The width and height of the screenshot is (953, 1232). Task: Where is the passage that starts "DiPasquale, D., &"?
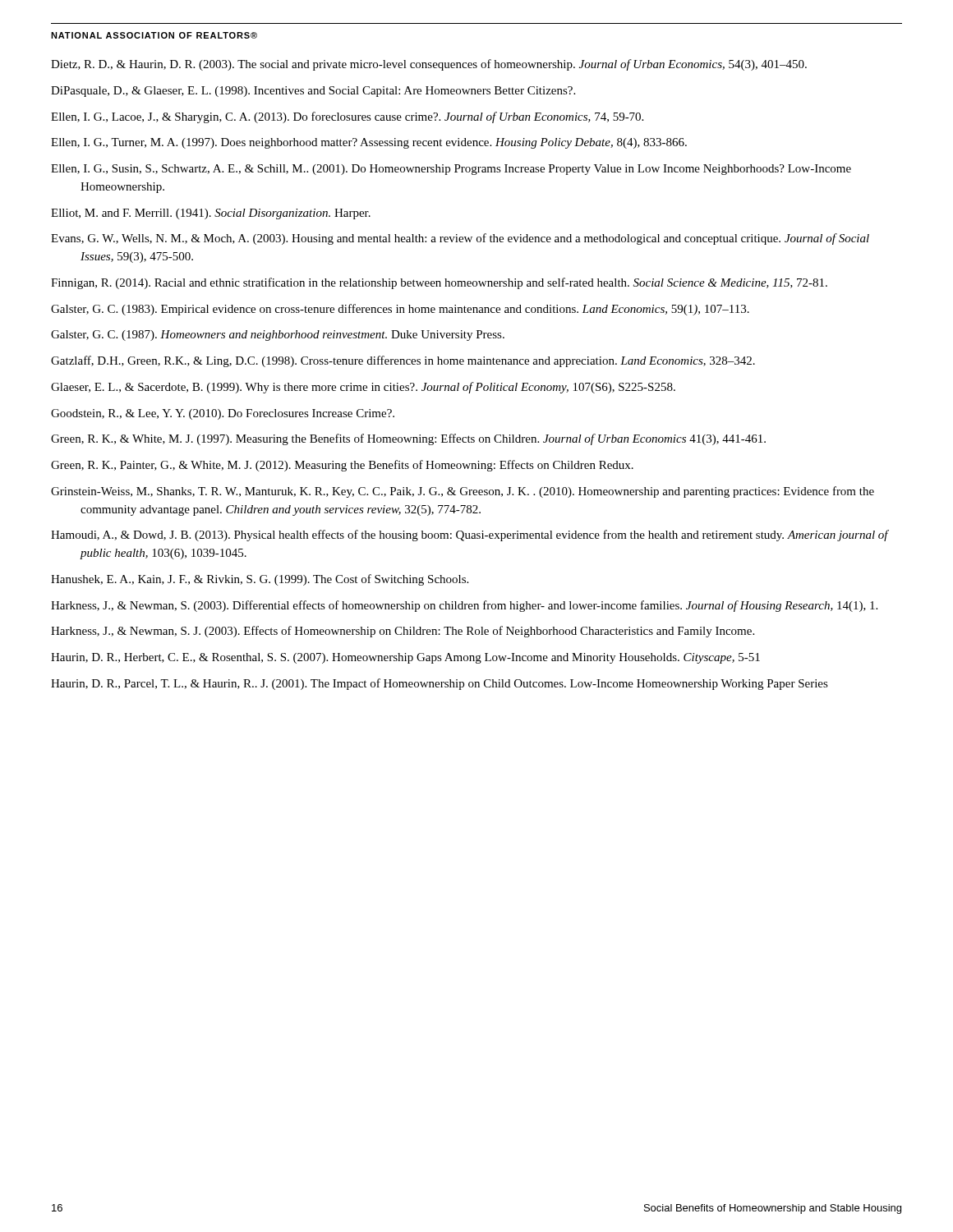coord(476,91)
